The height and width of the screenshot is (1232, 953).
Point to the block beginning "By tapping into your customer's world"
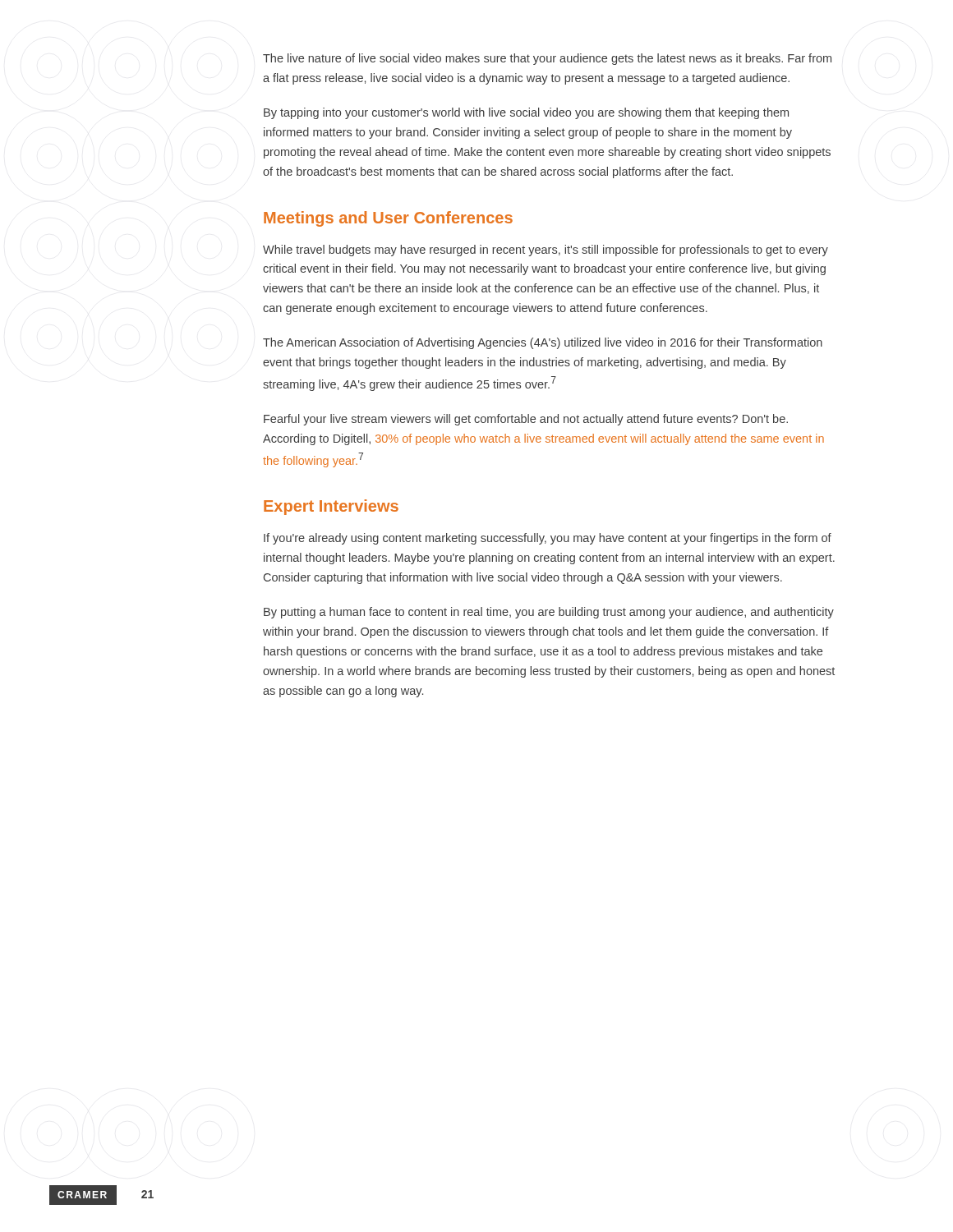click(x=547, y=142)
